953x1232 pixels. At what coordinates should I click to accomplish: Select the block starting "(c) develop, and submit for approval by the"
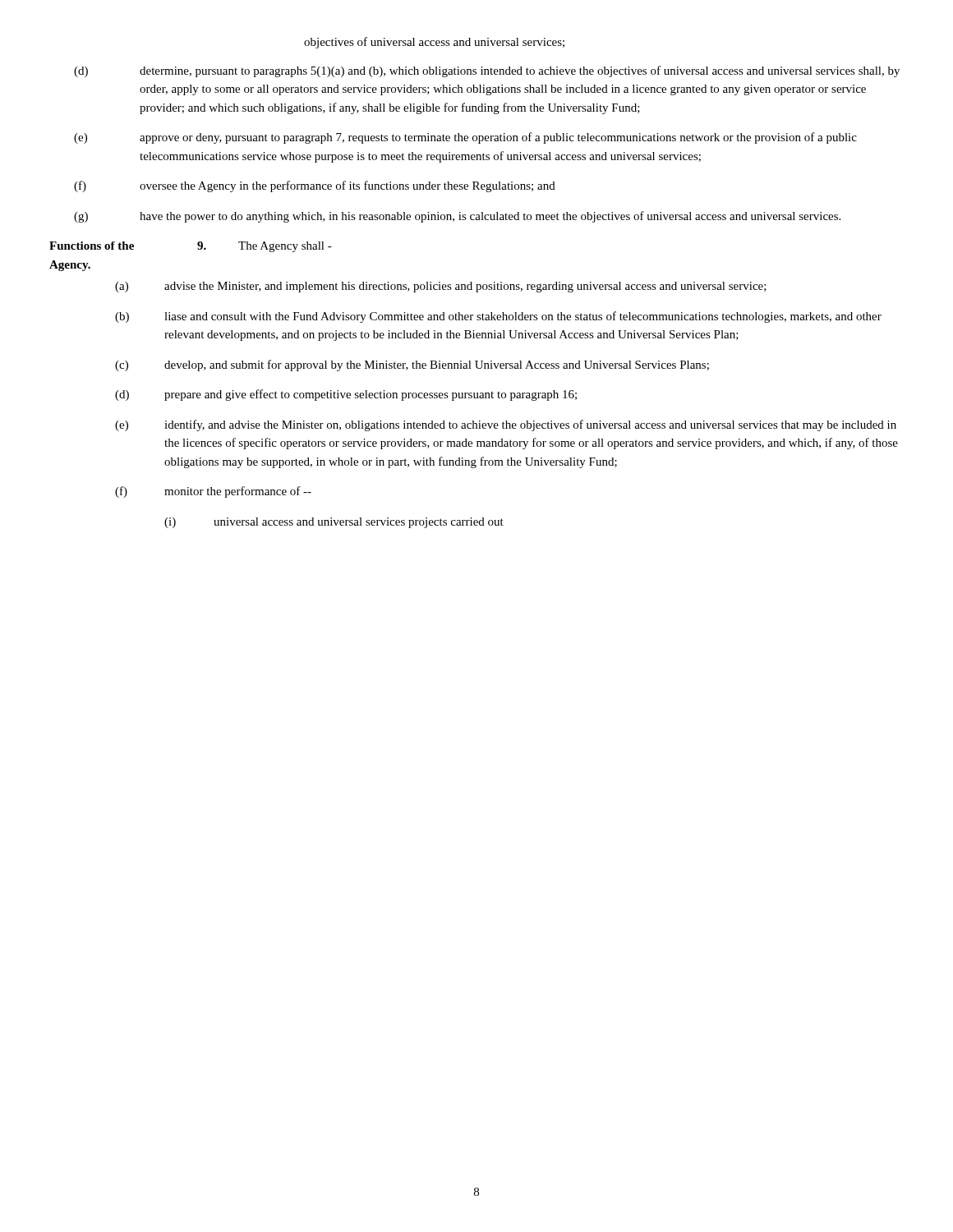[509, 364]
